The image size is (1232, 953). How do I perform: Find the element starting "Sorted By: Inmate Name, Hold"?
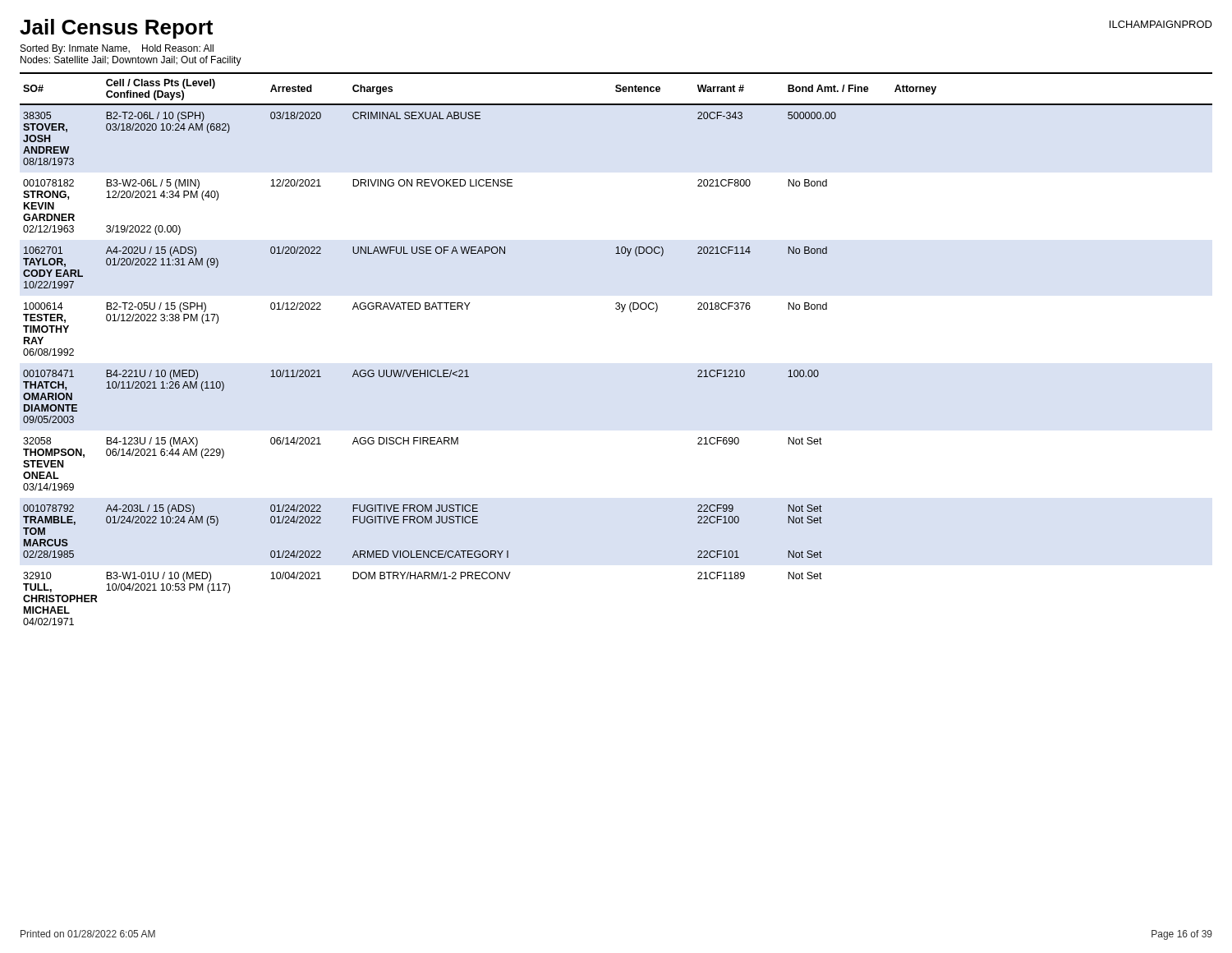point(117,48)
